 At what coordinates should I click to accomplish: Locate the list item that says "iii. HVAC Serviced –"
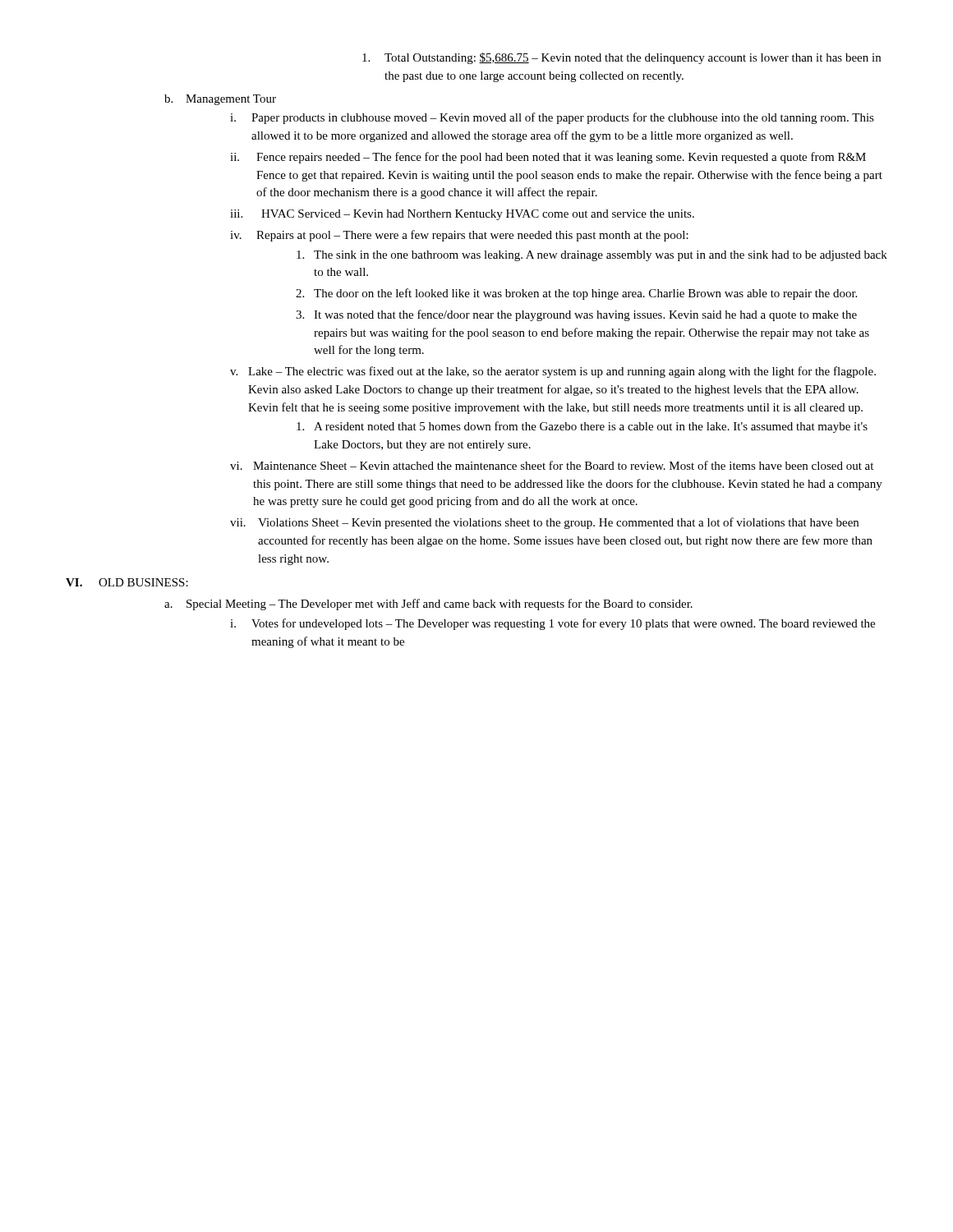[559, 214]
